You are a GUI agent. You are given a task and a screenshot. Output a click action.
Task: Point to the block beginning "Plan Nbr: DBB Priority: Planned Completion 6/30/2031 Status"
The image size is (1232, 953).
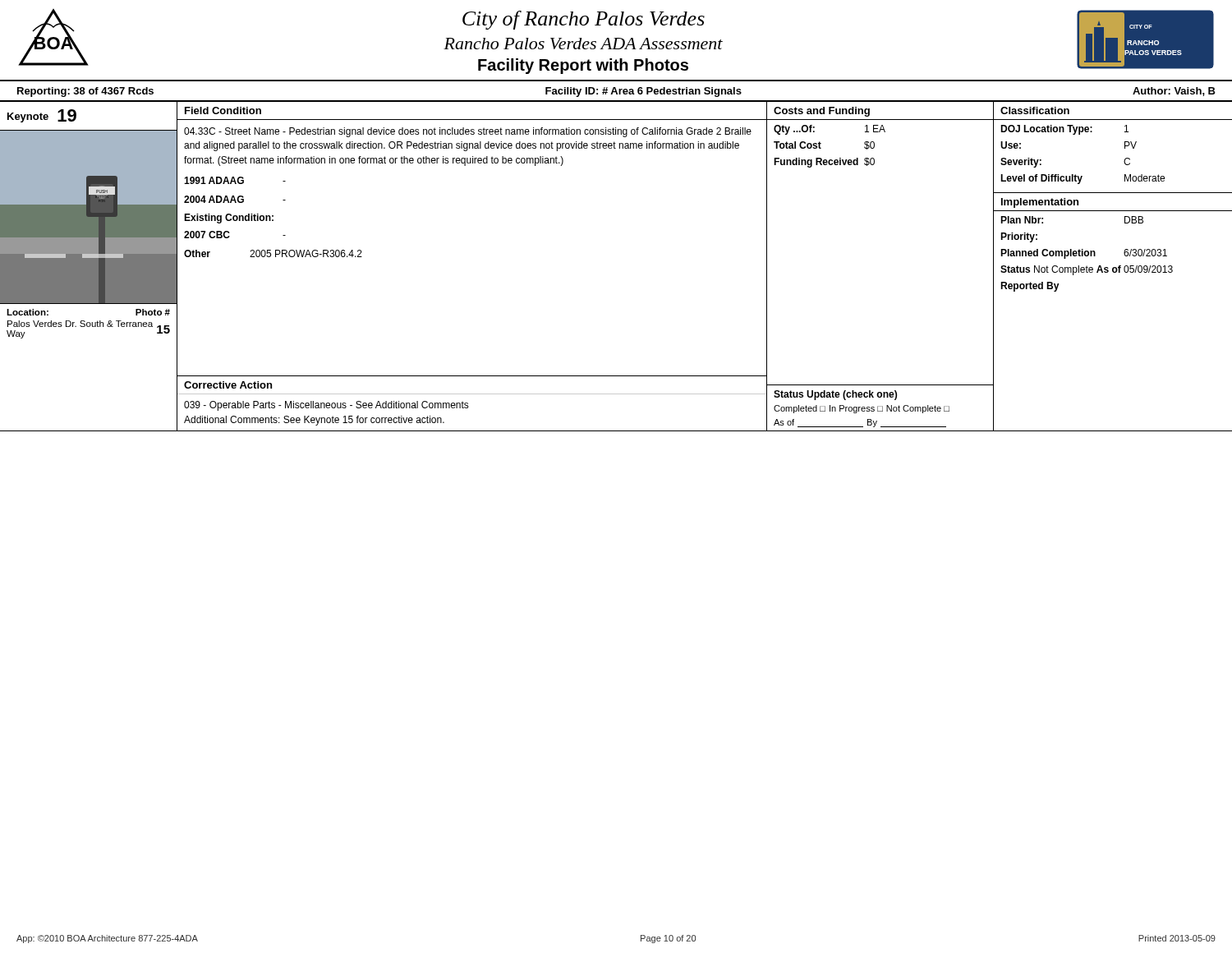(1113, 253)
